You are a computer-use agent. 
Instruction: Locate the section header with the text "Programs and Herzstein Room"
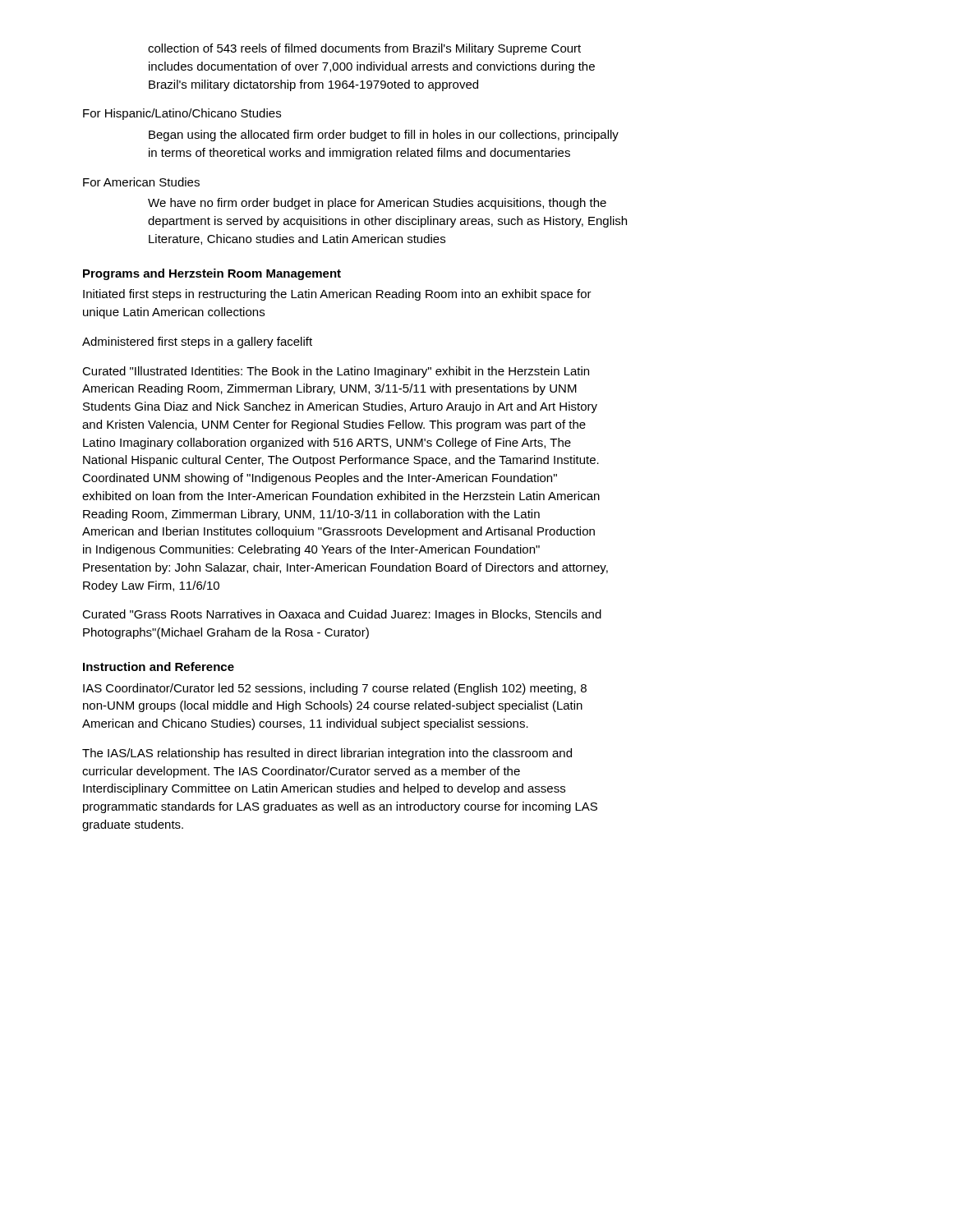212,274
